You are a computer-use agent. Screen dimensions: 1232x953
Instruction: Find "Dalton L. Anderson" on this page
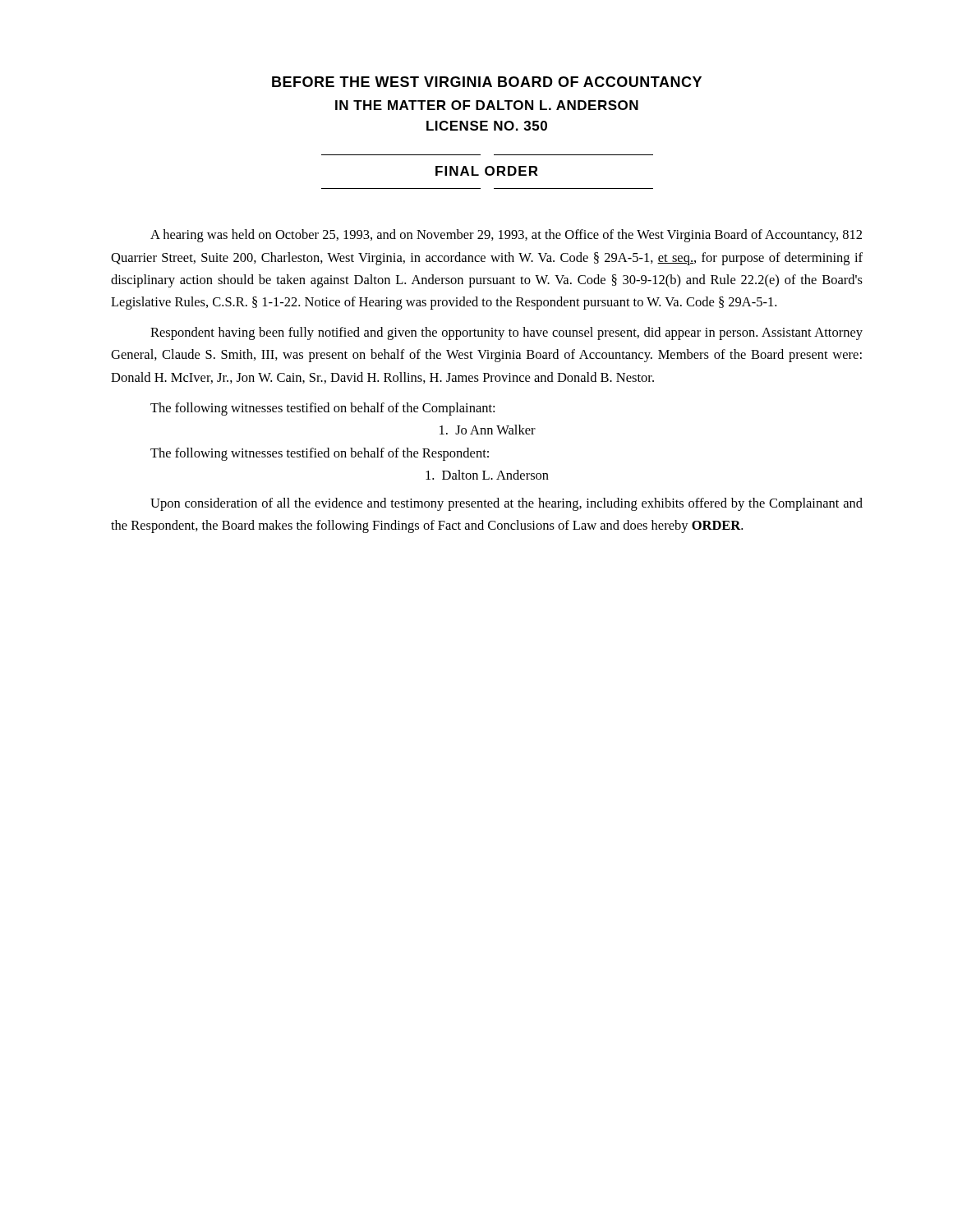tap(487, 475)
